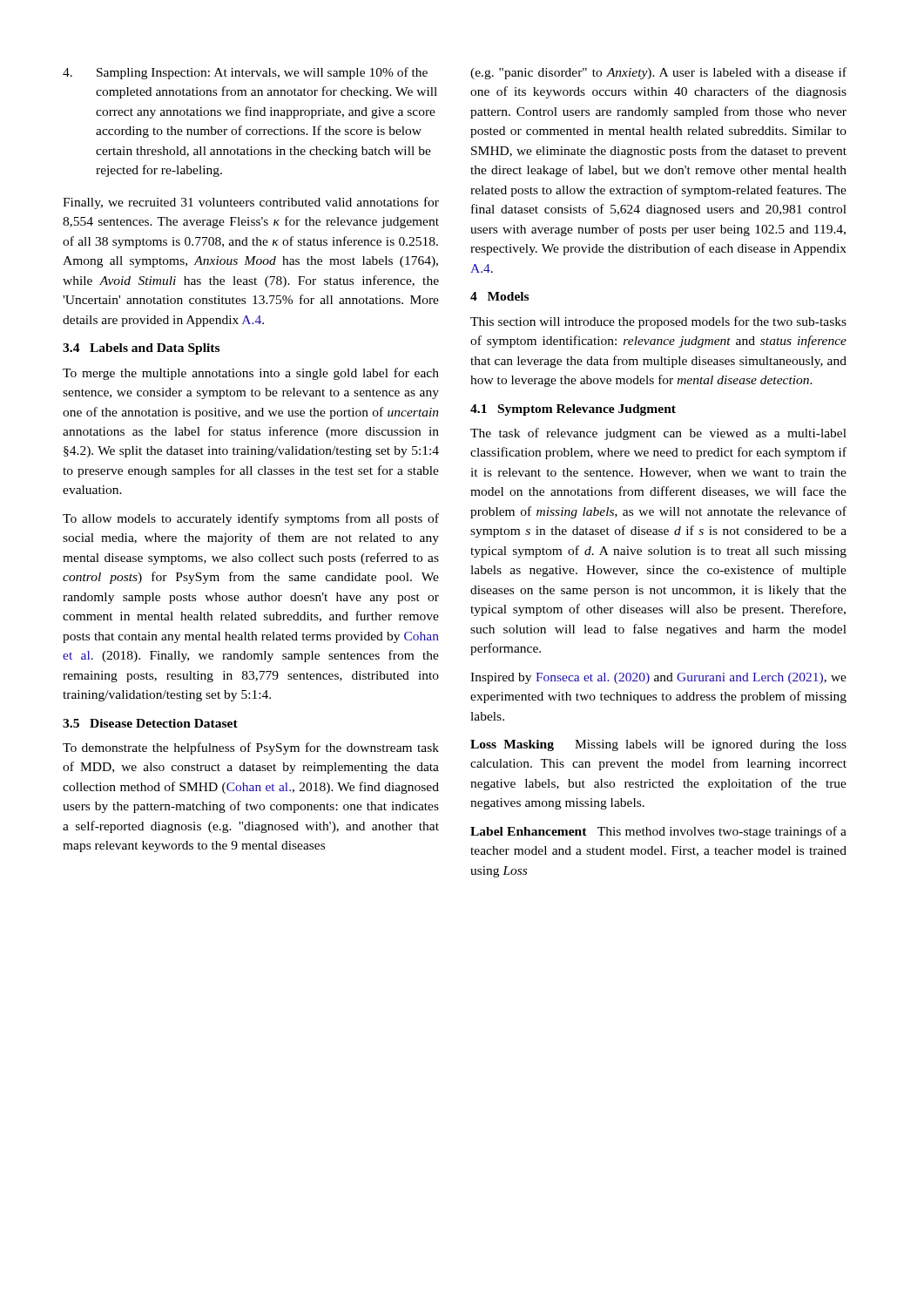Click on the text block that says "This section will introduce the"
The width and height of the screenshot is (924, 1307).
[658, 351]
